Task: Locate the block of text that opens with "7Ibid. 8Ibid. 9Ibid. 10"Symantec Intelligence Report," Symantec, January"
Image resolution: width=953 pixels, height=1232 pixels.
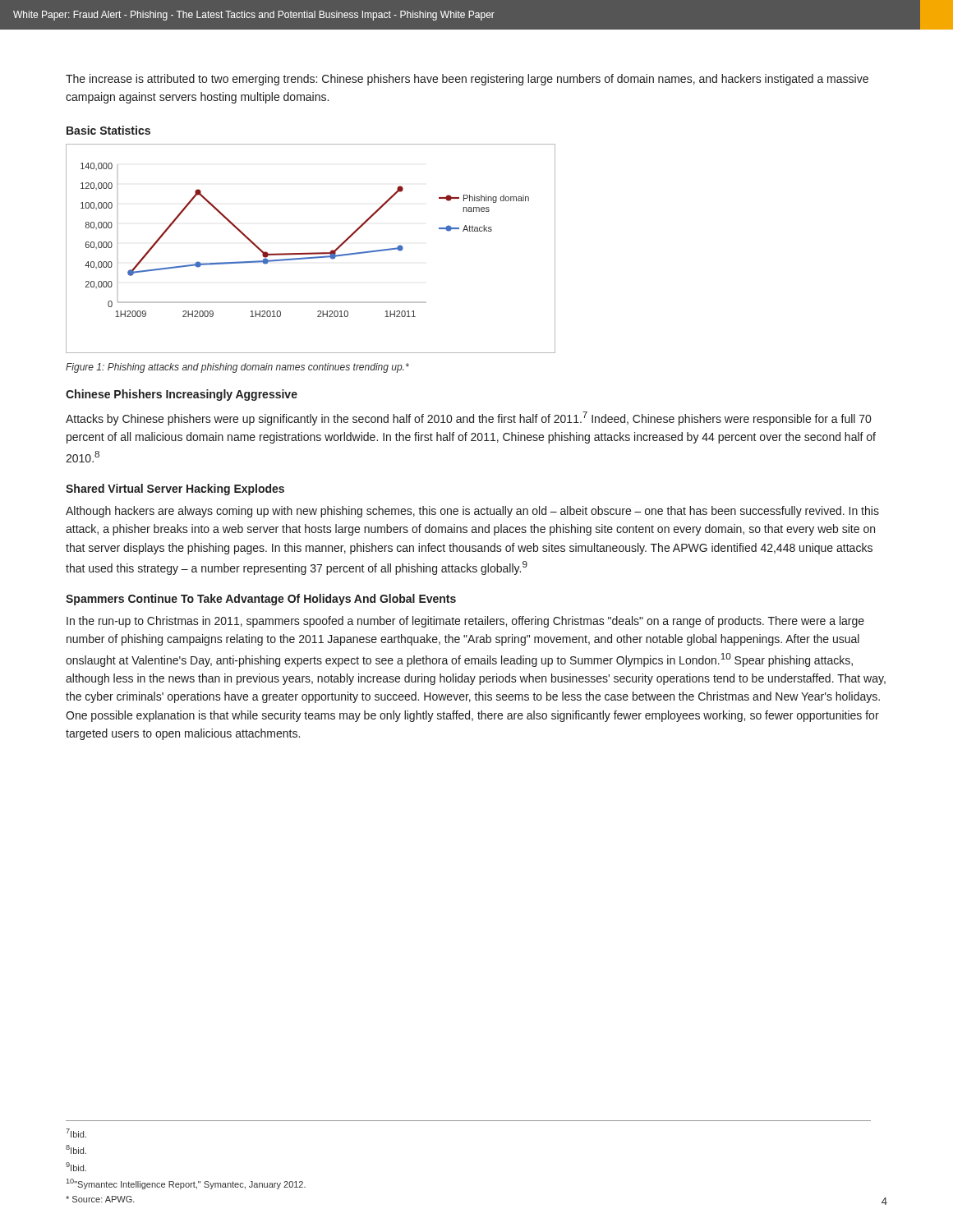Action: coord(76,1133)
